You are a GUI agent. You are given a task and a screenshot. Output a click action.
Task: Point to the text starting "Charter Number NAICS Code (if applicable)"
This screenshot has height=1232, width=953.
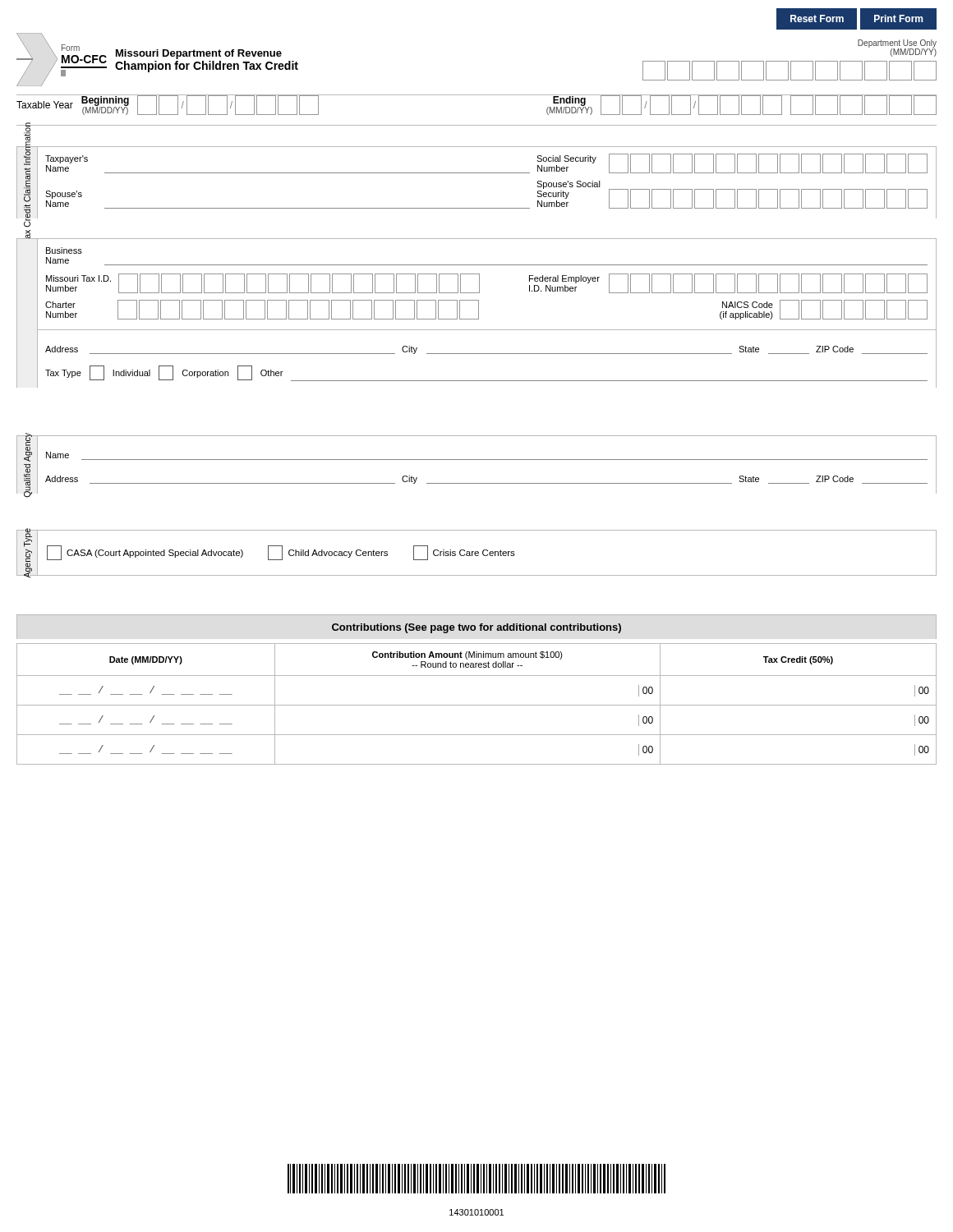pyautogui.click(x=486, y=310)
